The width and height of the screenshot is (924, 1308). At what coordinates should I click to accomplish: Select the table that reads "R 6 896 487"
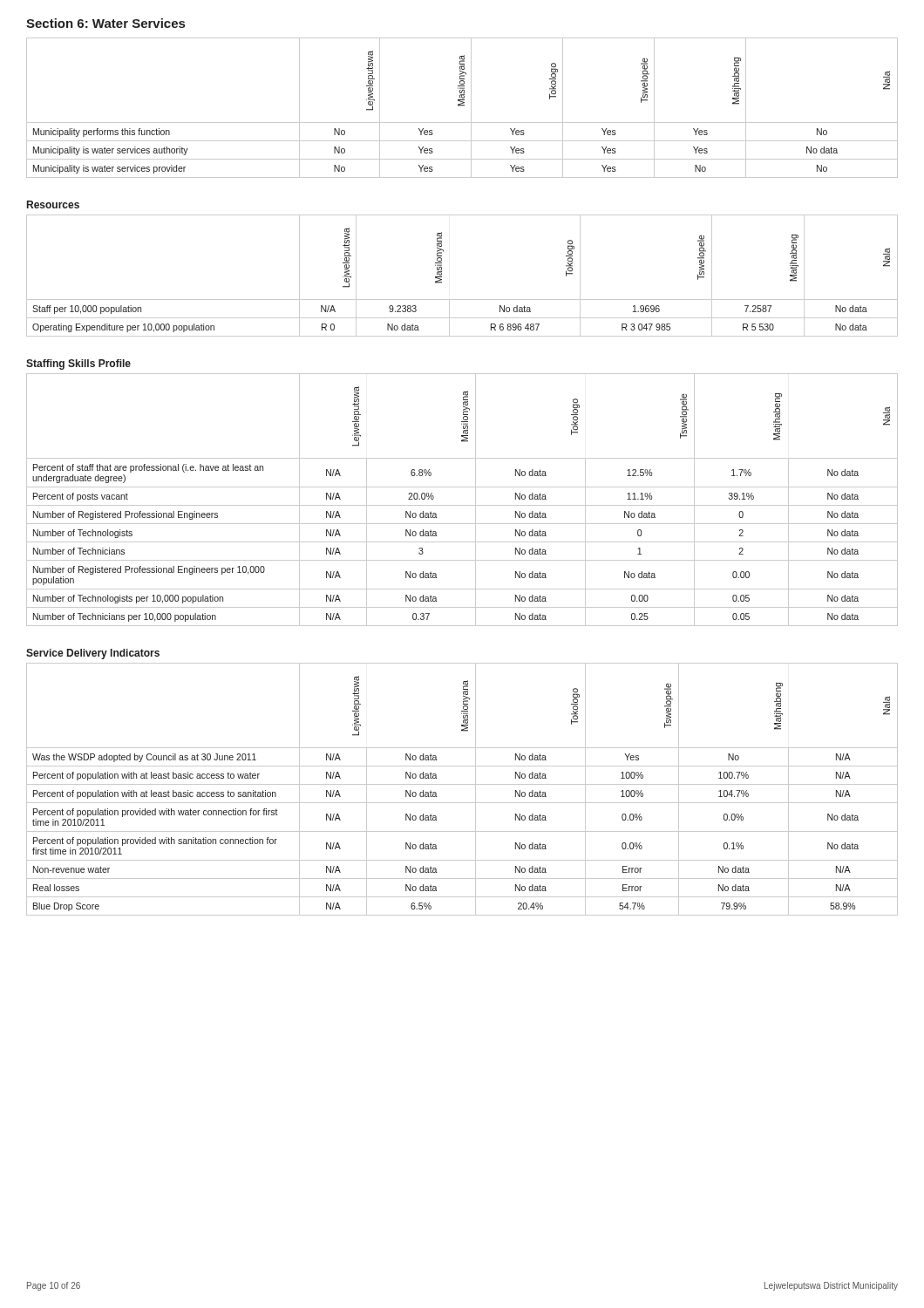coord(462,276)
